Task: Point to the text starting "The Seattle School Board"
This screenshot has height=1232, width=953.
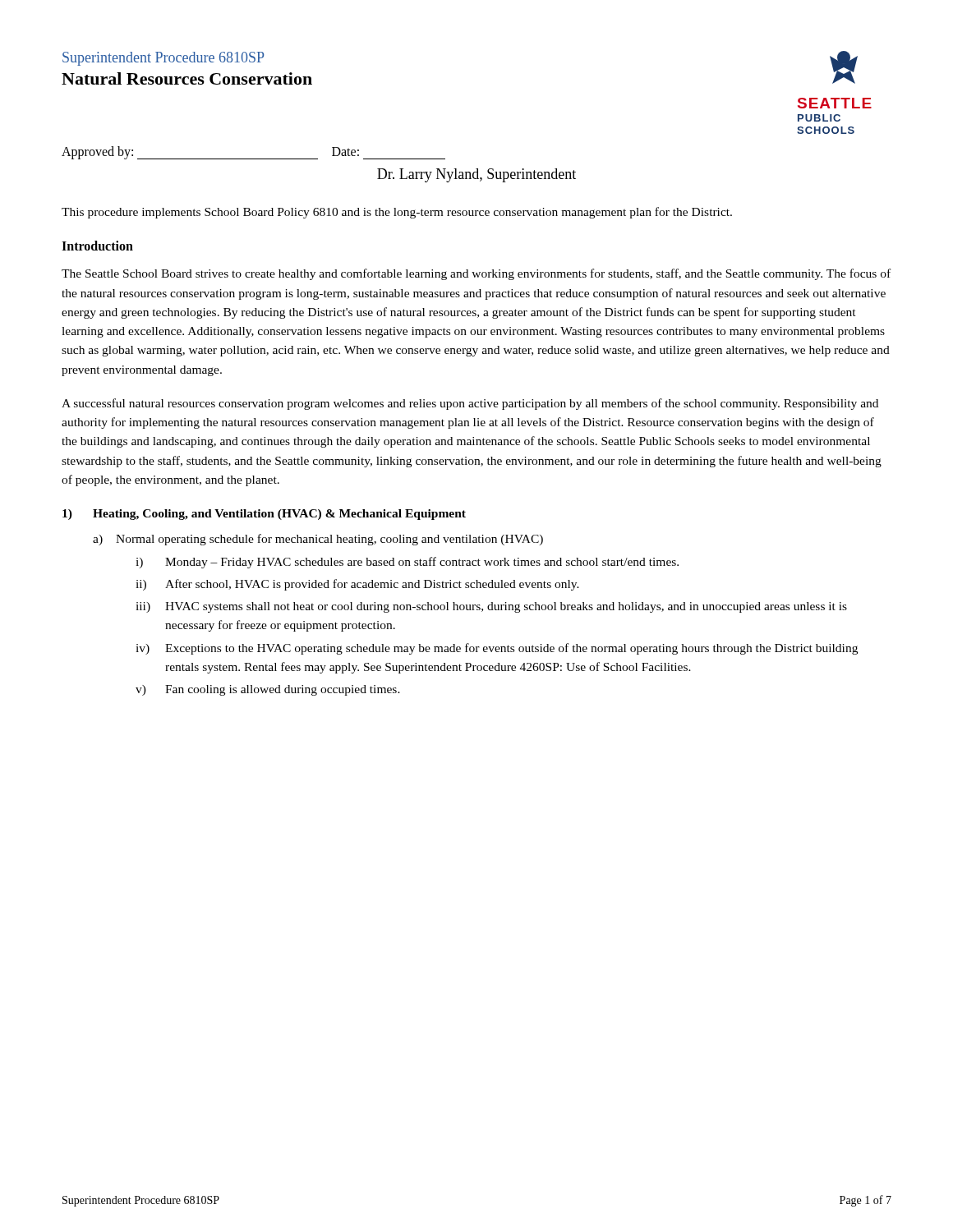Action: pos(476,321)
